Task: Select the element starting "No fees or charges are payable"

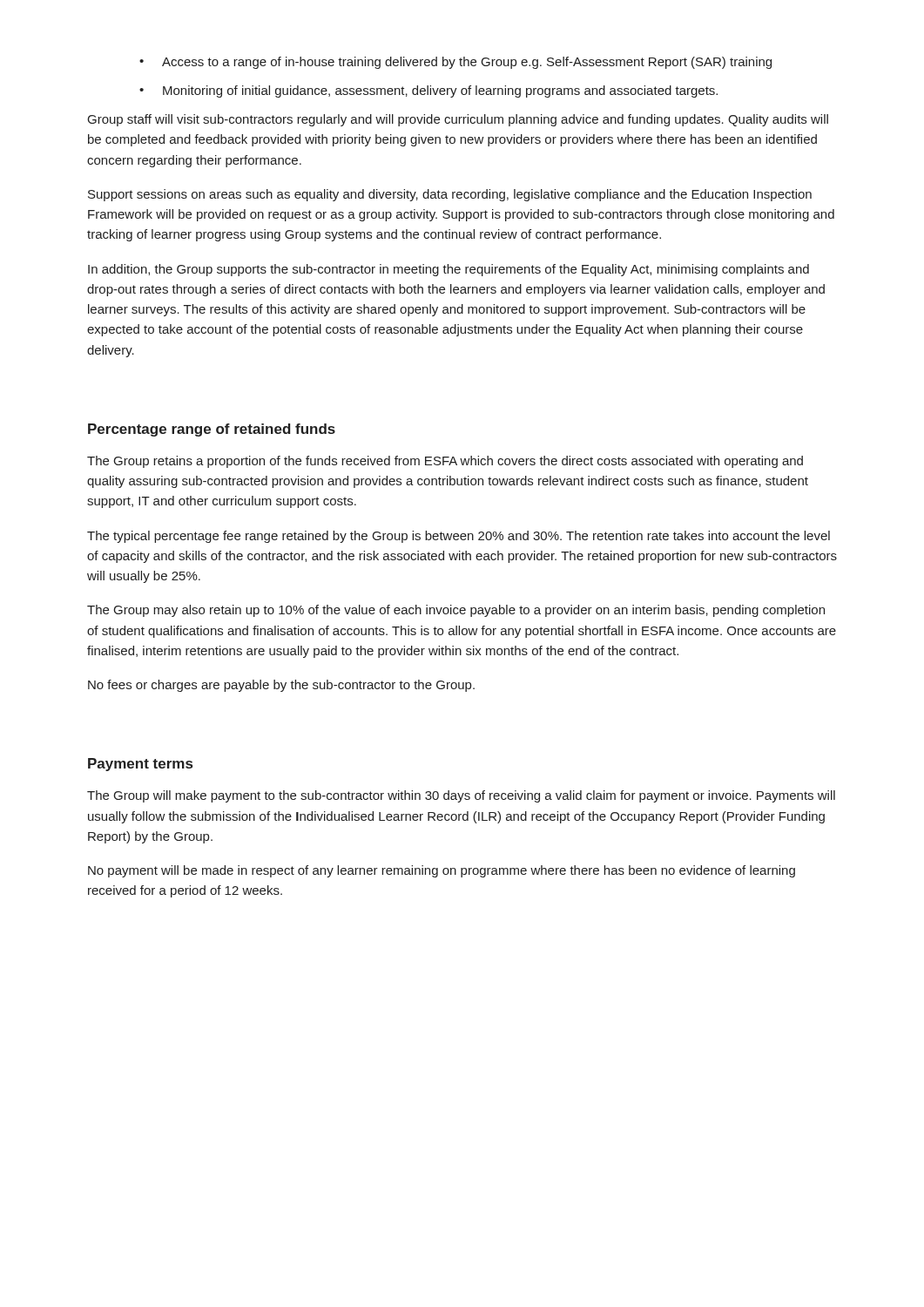Action: 281,684
